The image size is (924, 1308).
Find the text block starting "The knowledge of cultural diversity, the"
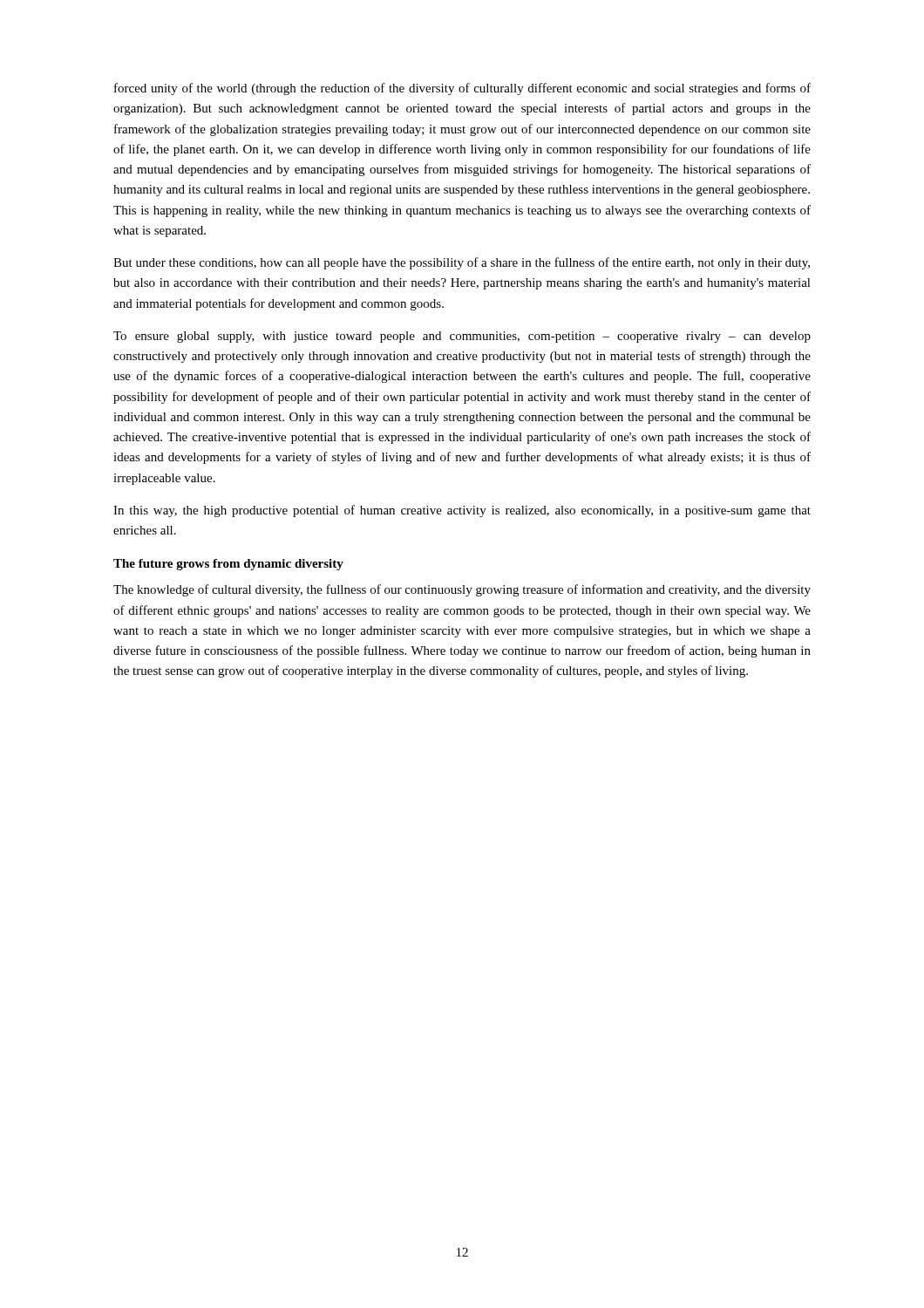click(462, 630)
